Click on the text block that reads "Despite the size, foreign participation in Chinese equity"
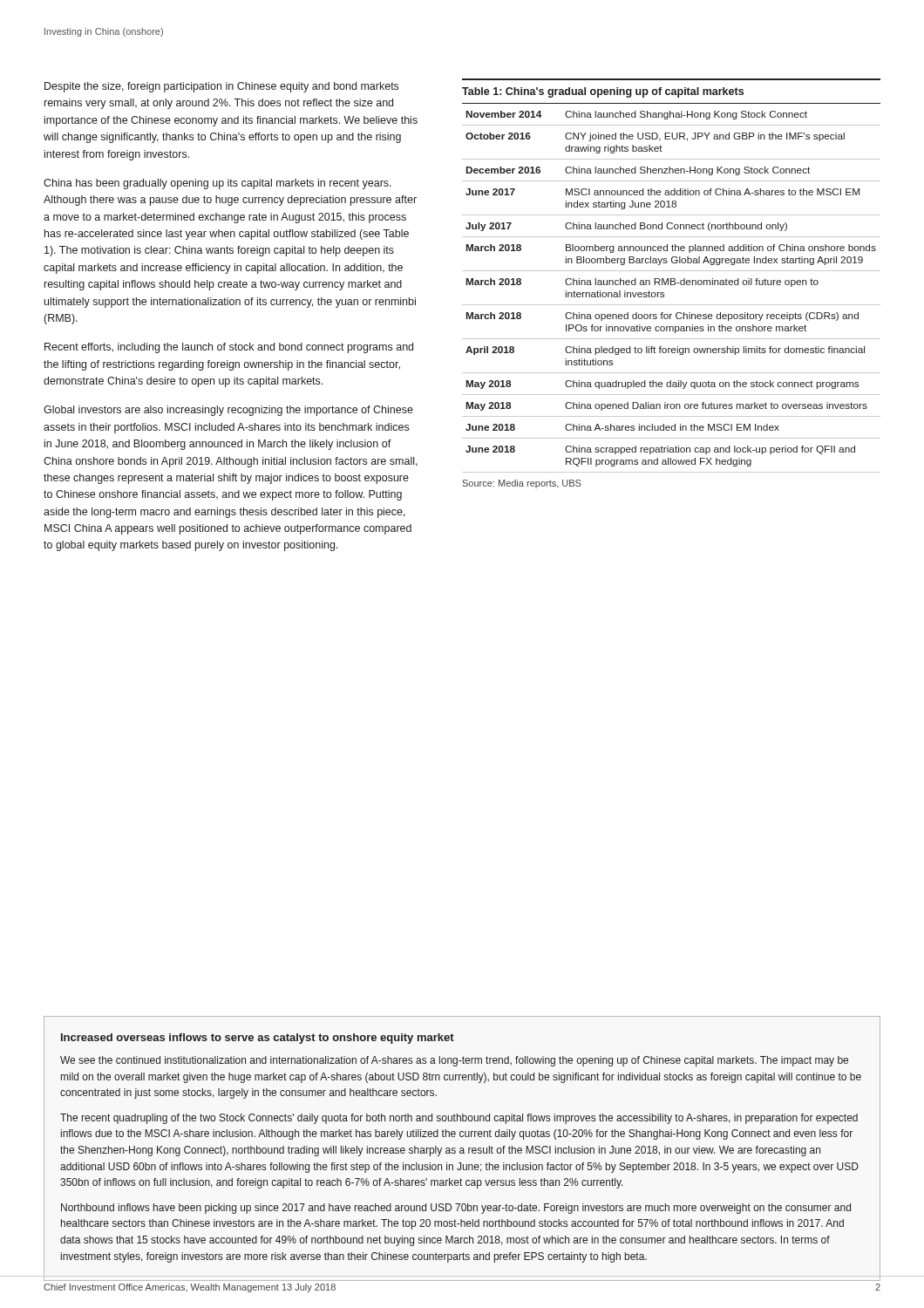The width and height of the screenshot is (924, 1308). pos(231,120)
